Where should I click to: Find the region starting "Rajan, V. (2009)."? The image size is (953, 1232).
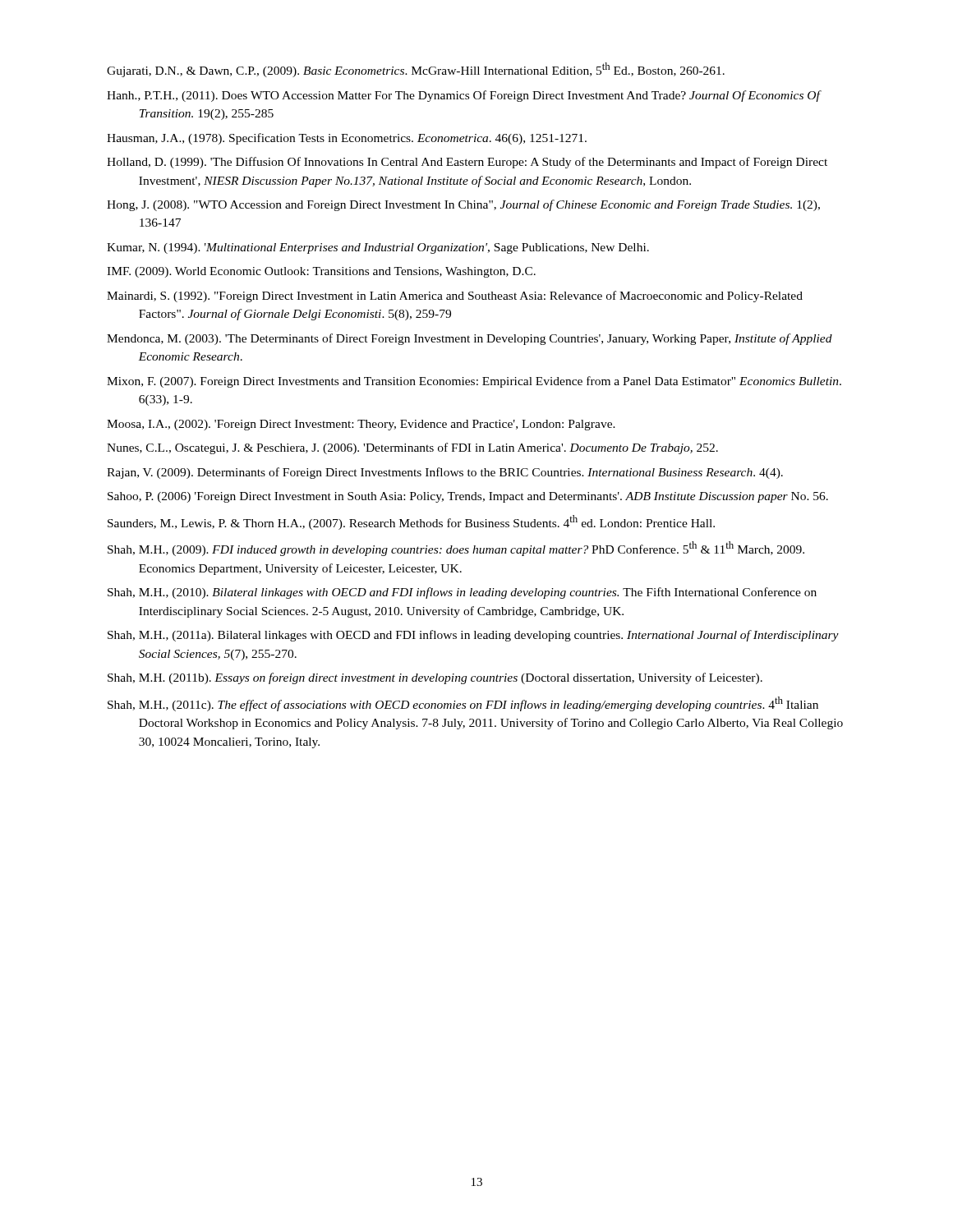[x=445, y=472]
